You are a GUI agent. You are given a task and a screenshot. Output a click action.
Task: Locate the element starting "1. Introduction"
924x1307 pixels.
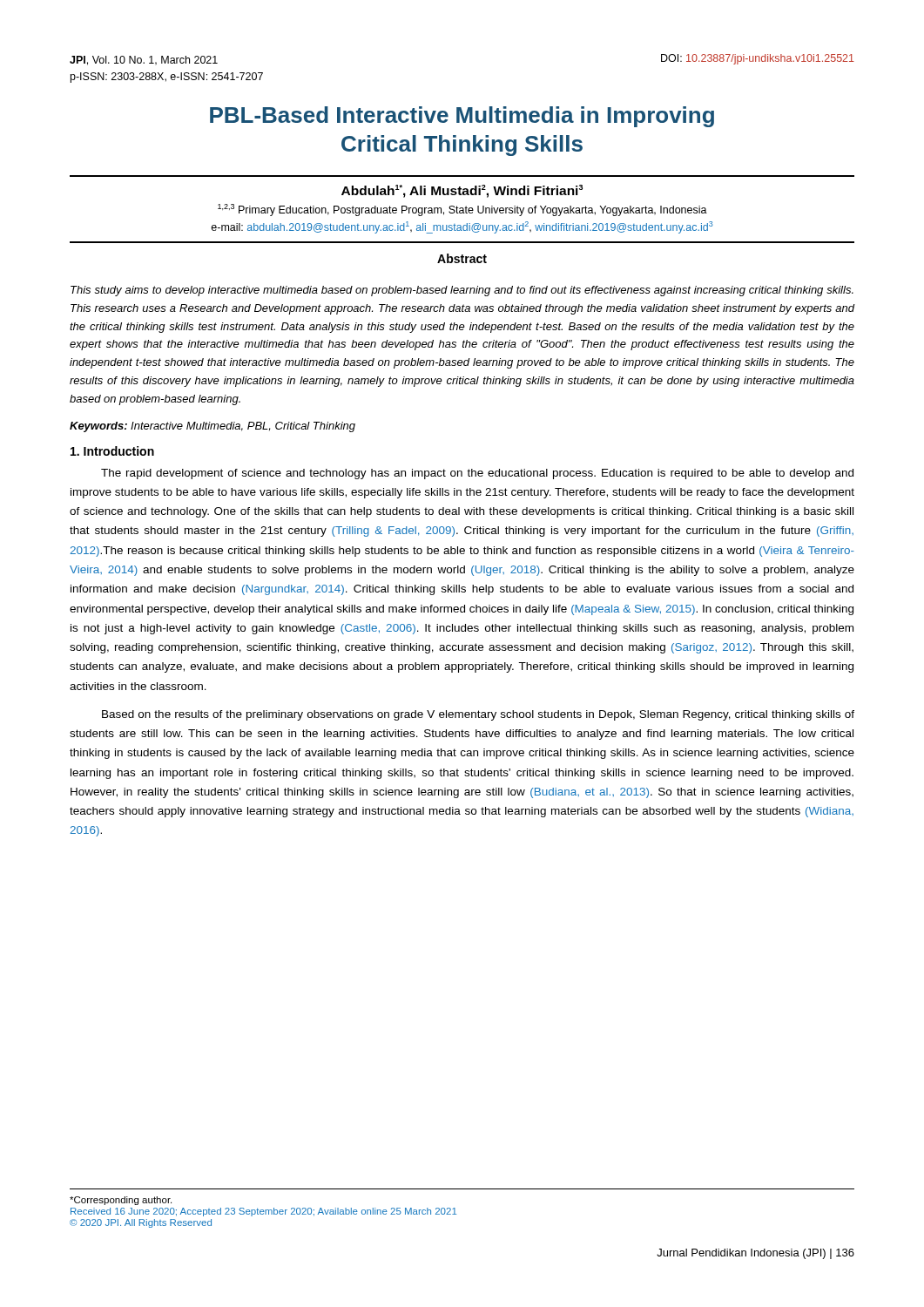pyautogui.click(x=112, y=451)
